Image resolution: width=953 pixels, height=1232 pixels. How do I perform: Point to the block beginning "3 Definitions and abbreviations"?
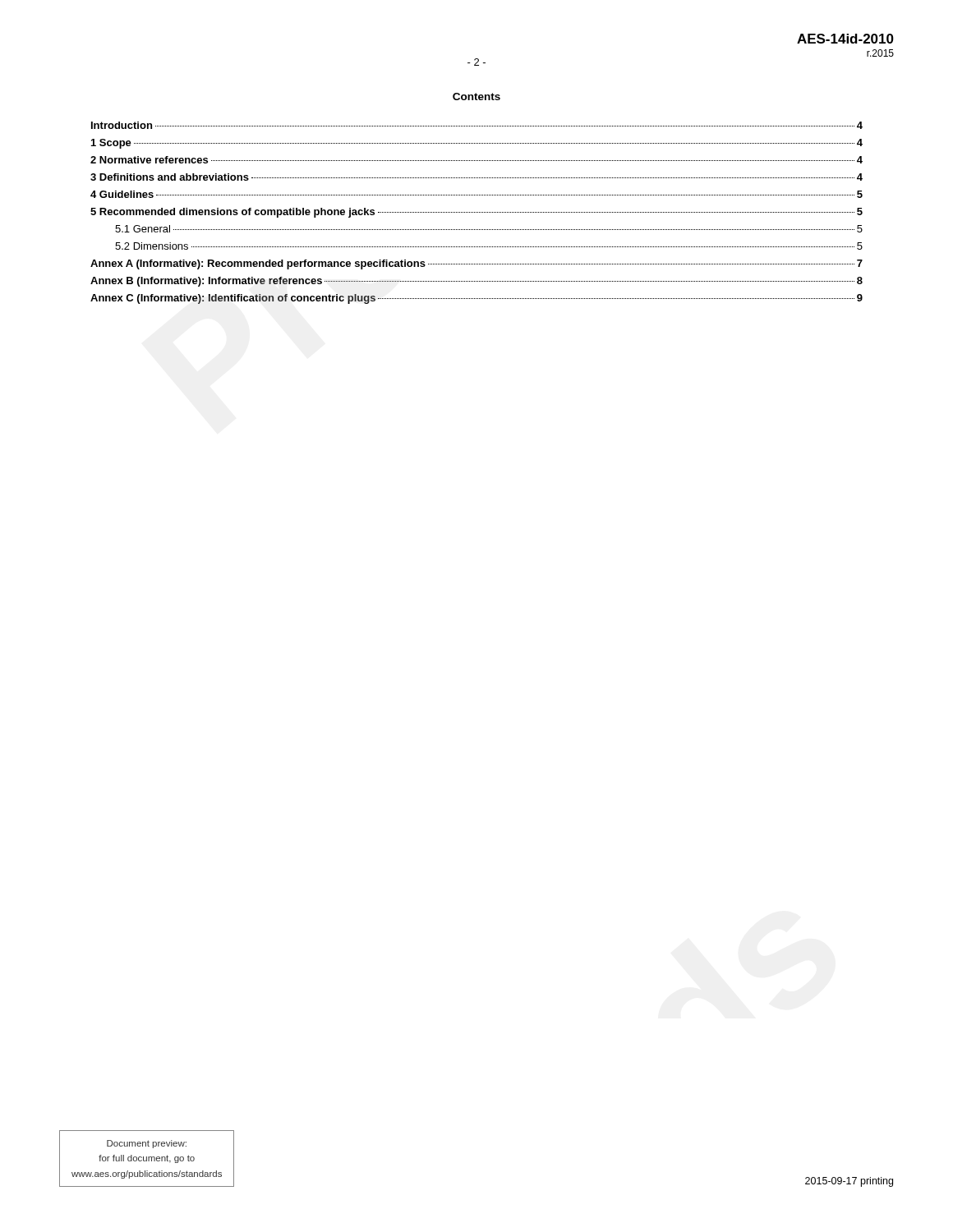pyautogui.click(x=476, y=177)
